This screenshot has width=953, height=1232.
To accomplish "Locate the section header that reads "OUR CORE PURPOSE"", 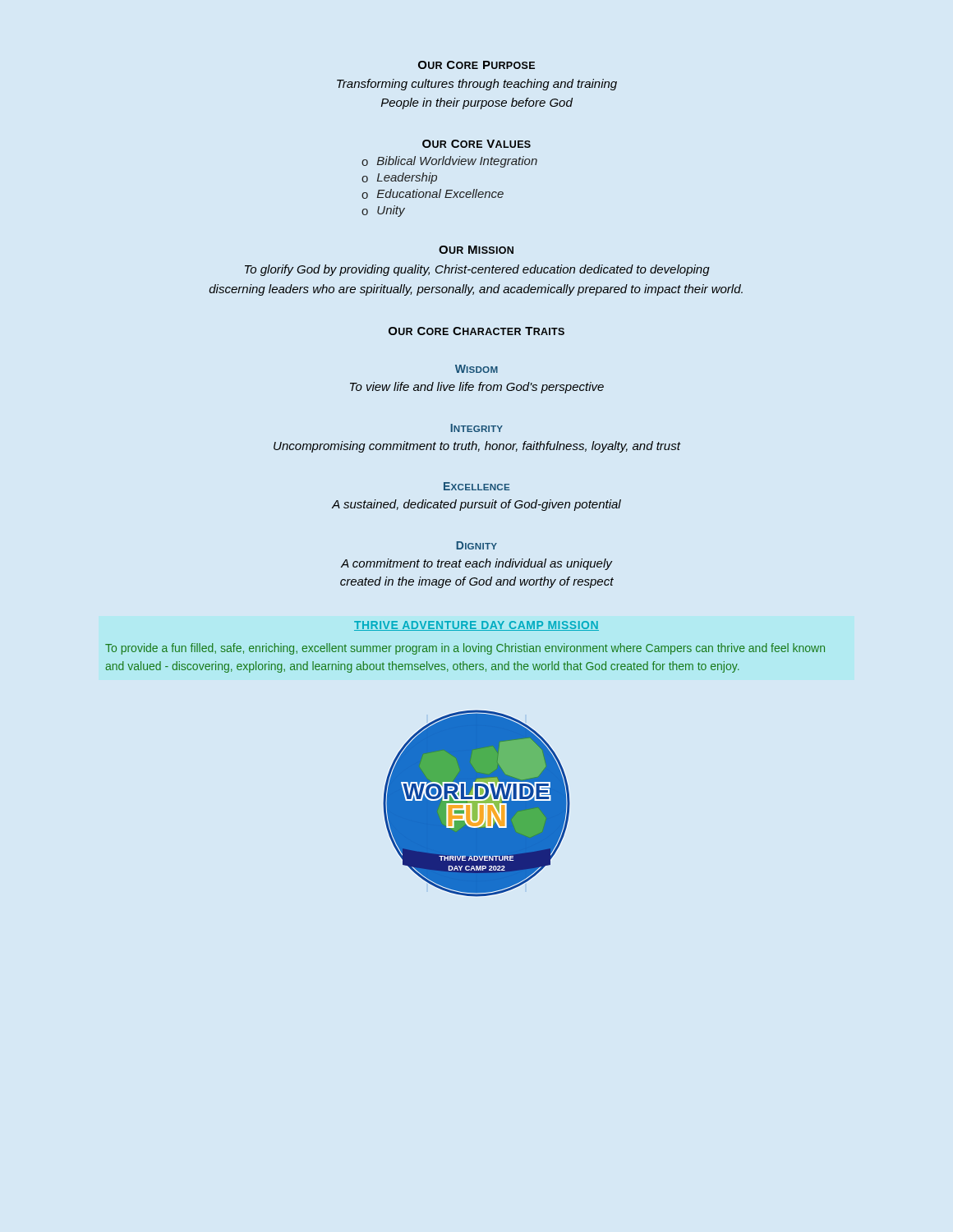I will [476, 64].
